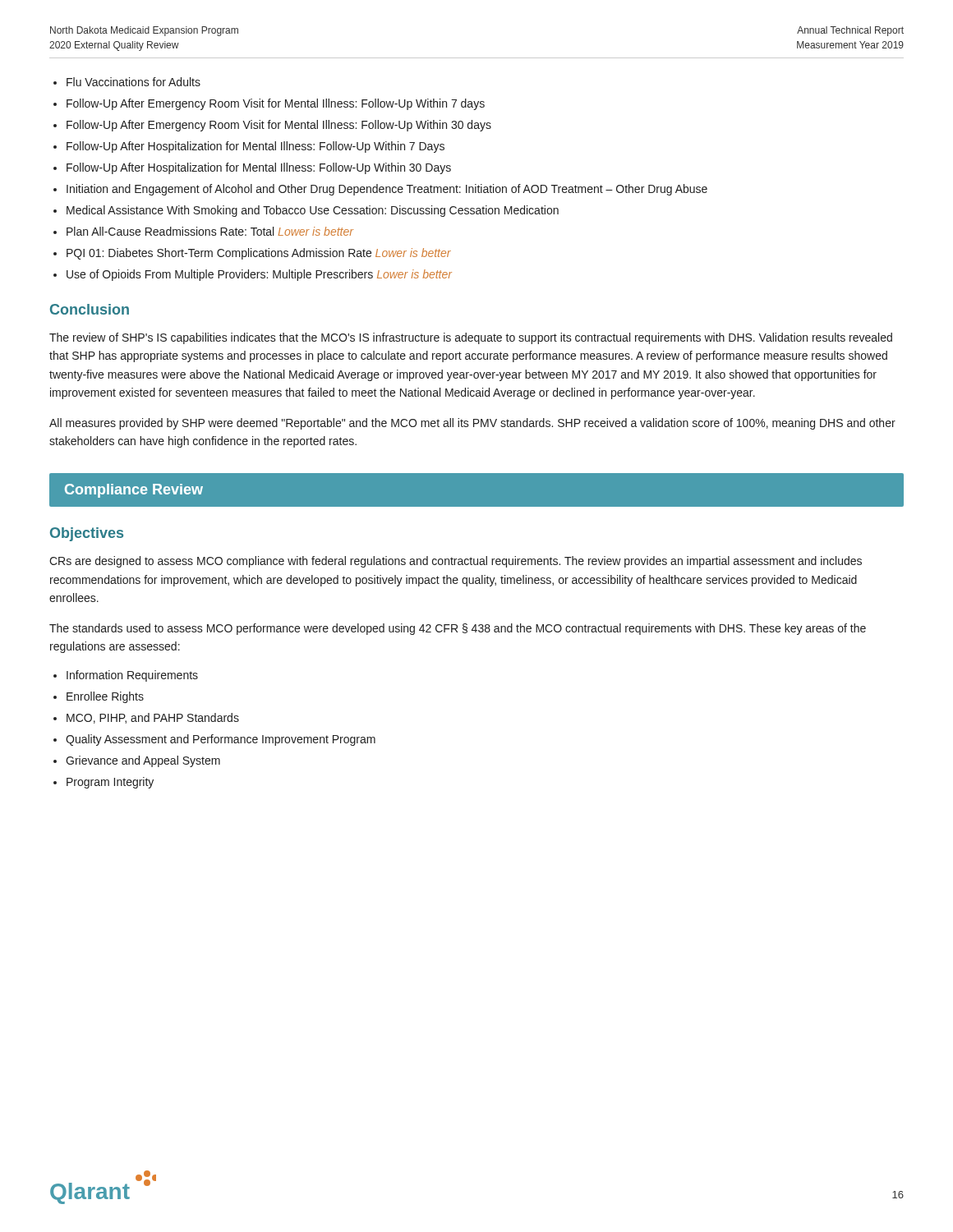The height and width of the screenshot is (1232, 953).
Task: Point to the block beginning "Medical Assistance With Smoking and"
Action: click(x=312, y=210)
